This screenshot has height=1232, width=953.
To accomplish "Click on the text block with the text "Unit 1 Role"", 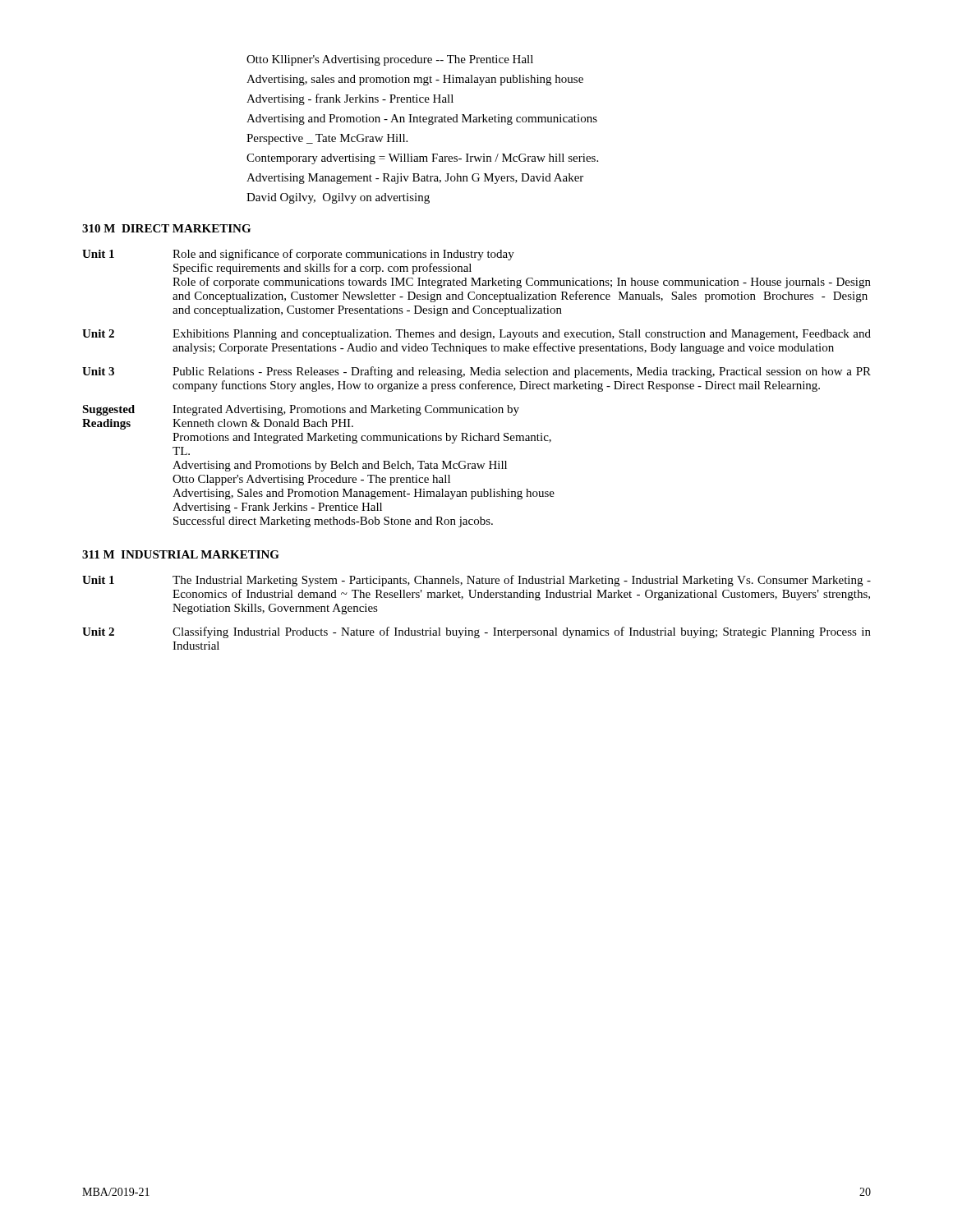I will pyautogui.click(x=476, y=282).
